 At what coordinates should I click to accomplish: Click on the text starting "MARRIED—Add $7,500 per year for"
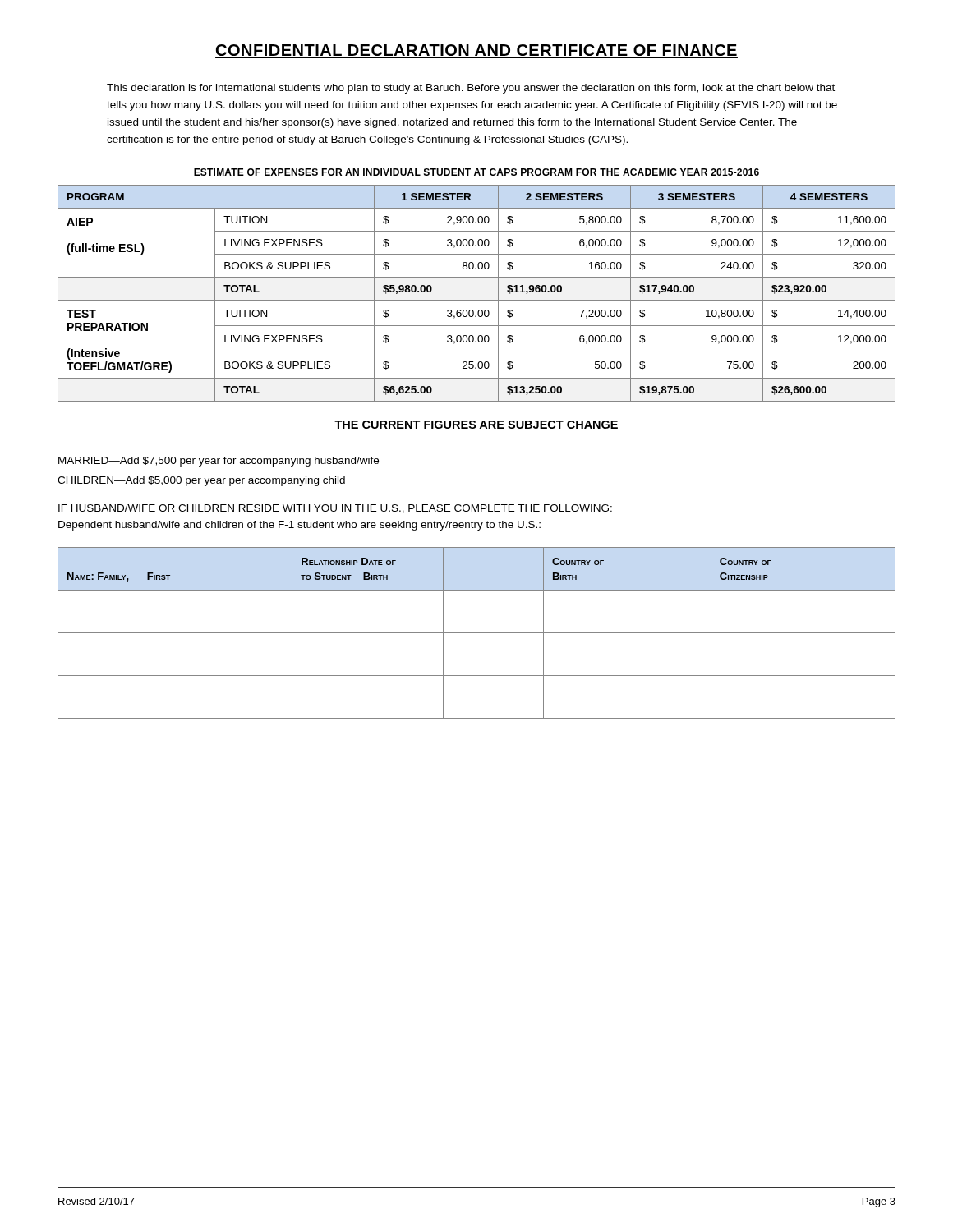pyautogui.click(x=218, y=460)
